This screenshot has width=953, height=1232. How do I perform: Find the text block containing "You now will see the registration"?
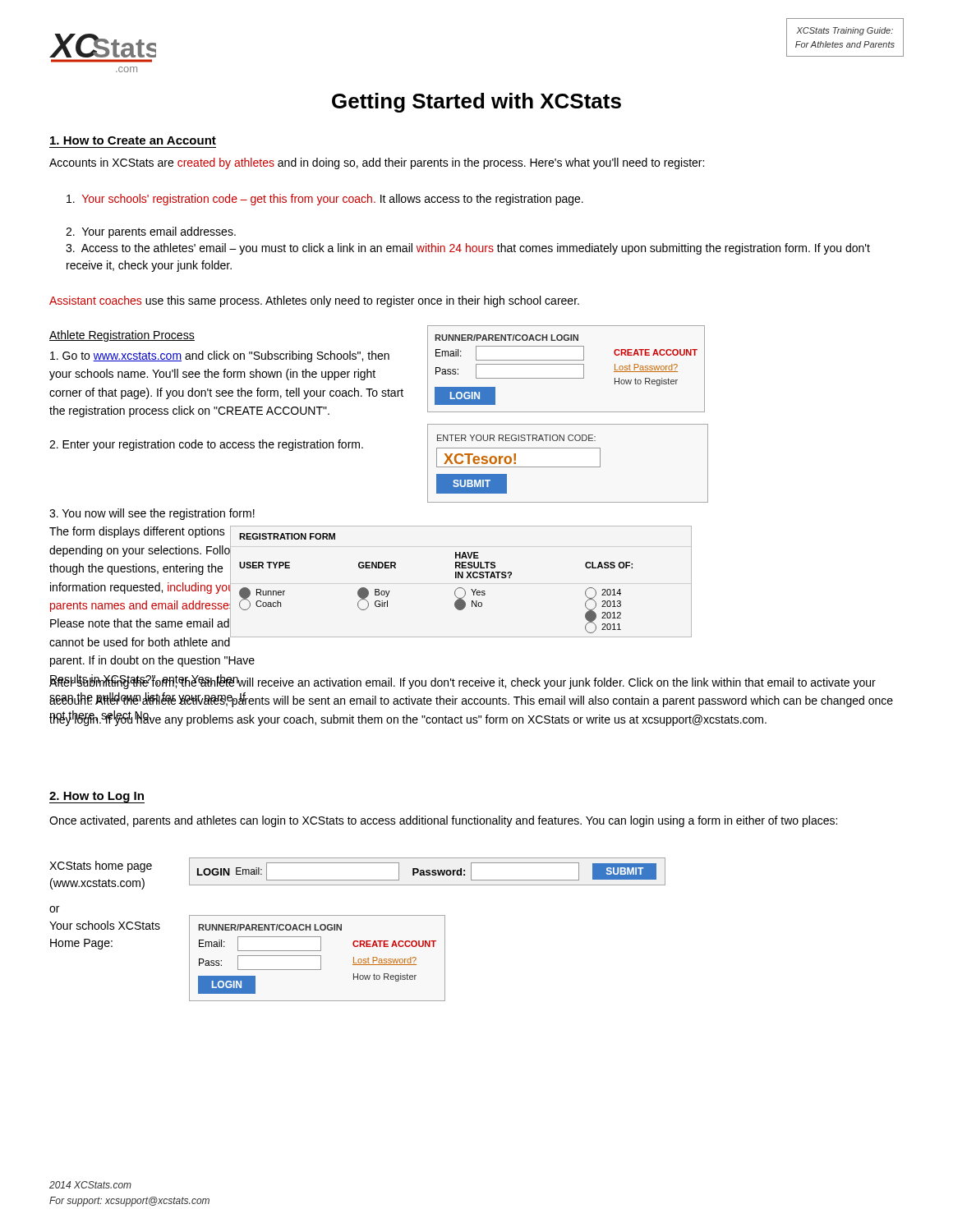coord(153,614)
